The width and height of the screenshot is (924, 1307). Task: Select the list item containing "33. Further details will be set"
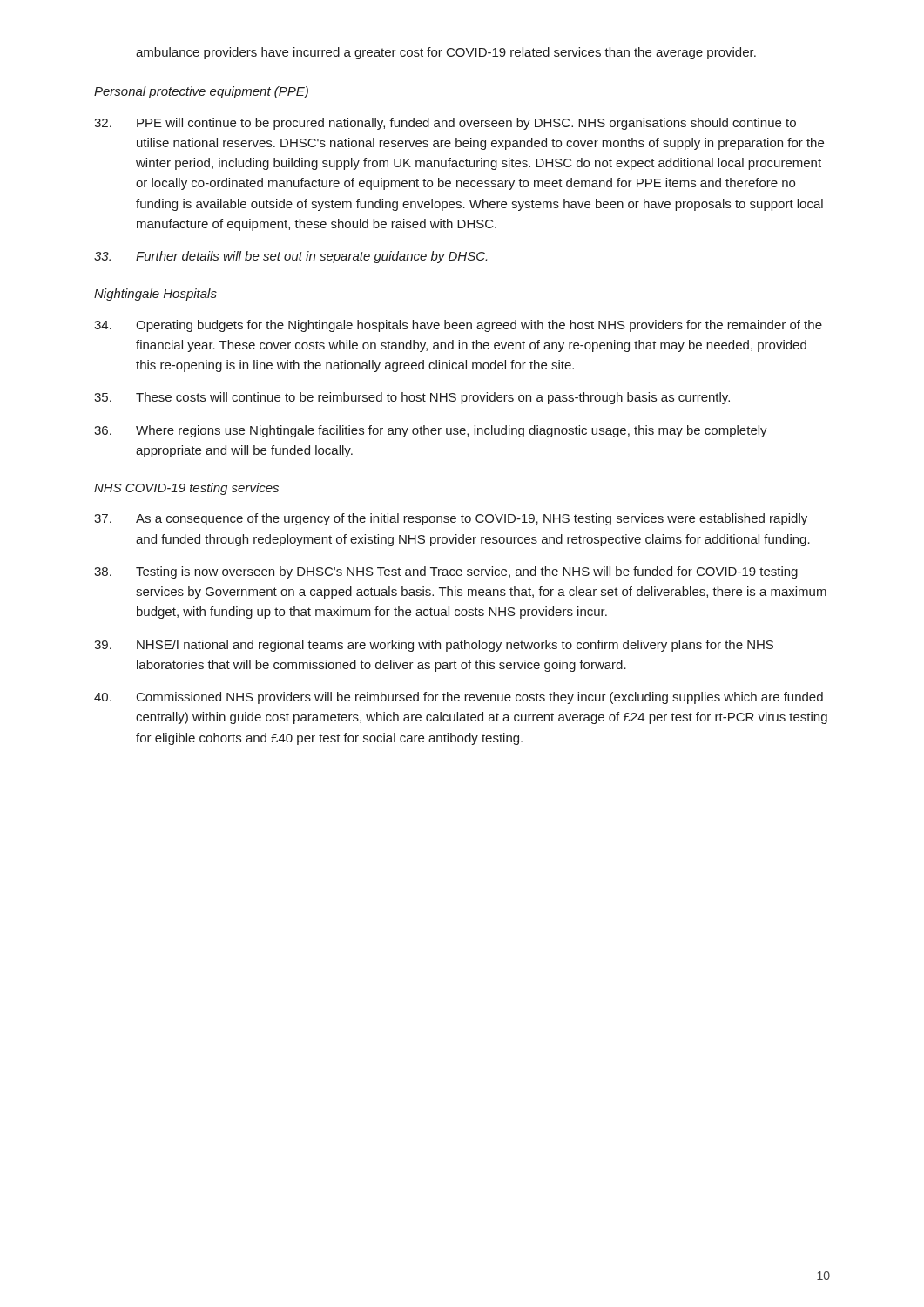tap(462, 256)
